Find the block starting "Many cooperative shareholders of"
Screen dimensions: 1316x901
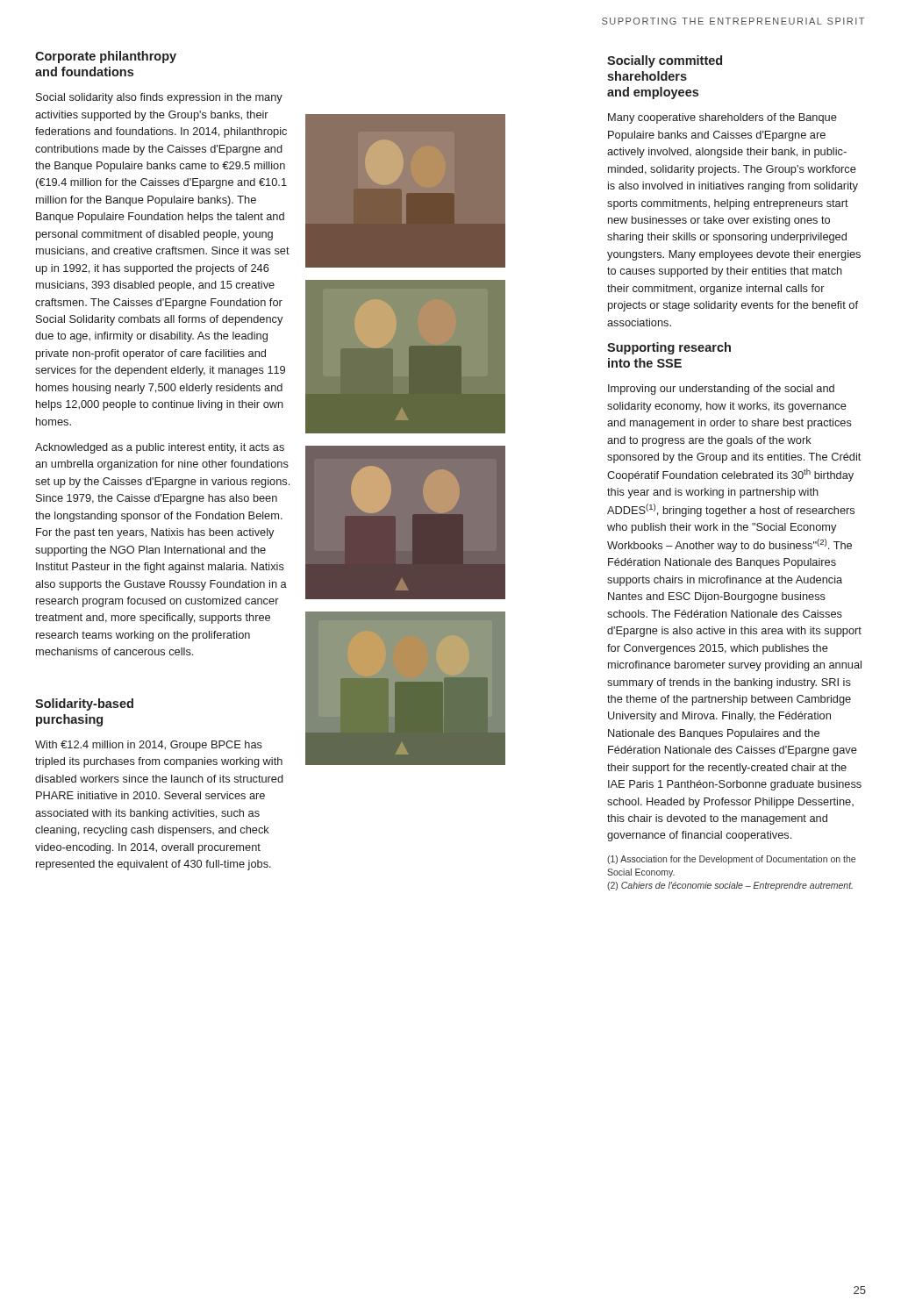coord(734,220)
